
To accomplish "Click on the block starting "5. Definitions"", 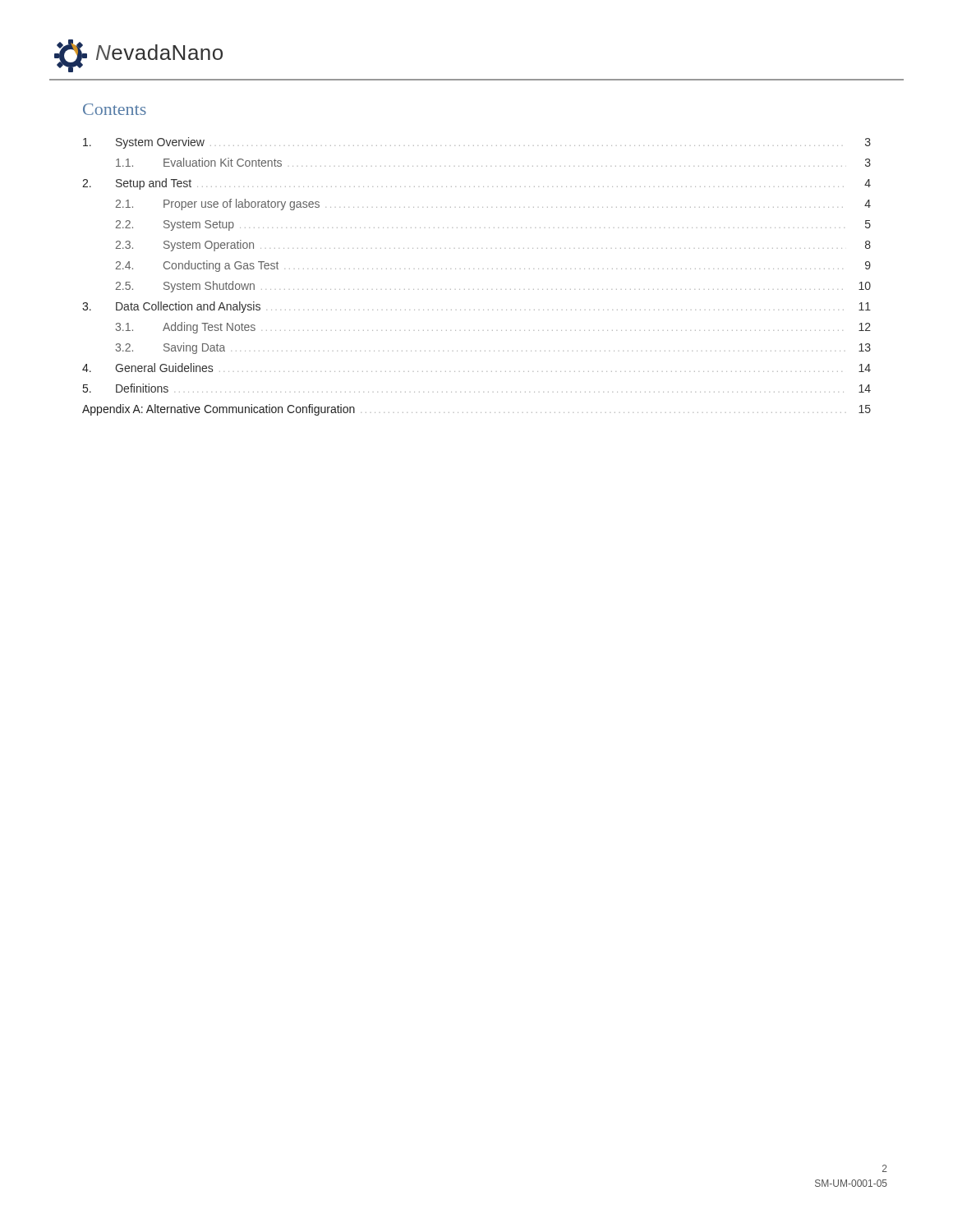I will [x=476, y=390].
